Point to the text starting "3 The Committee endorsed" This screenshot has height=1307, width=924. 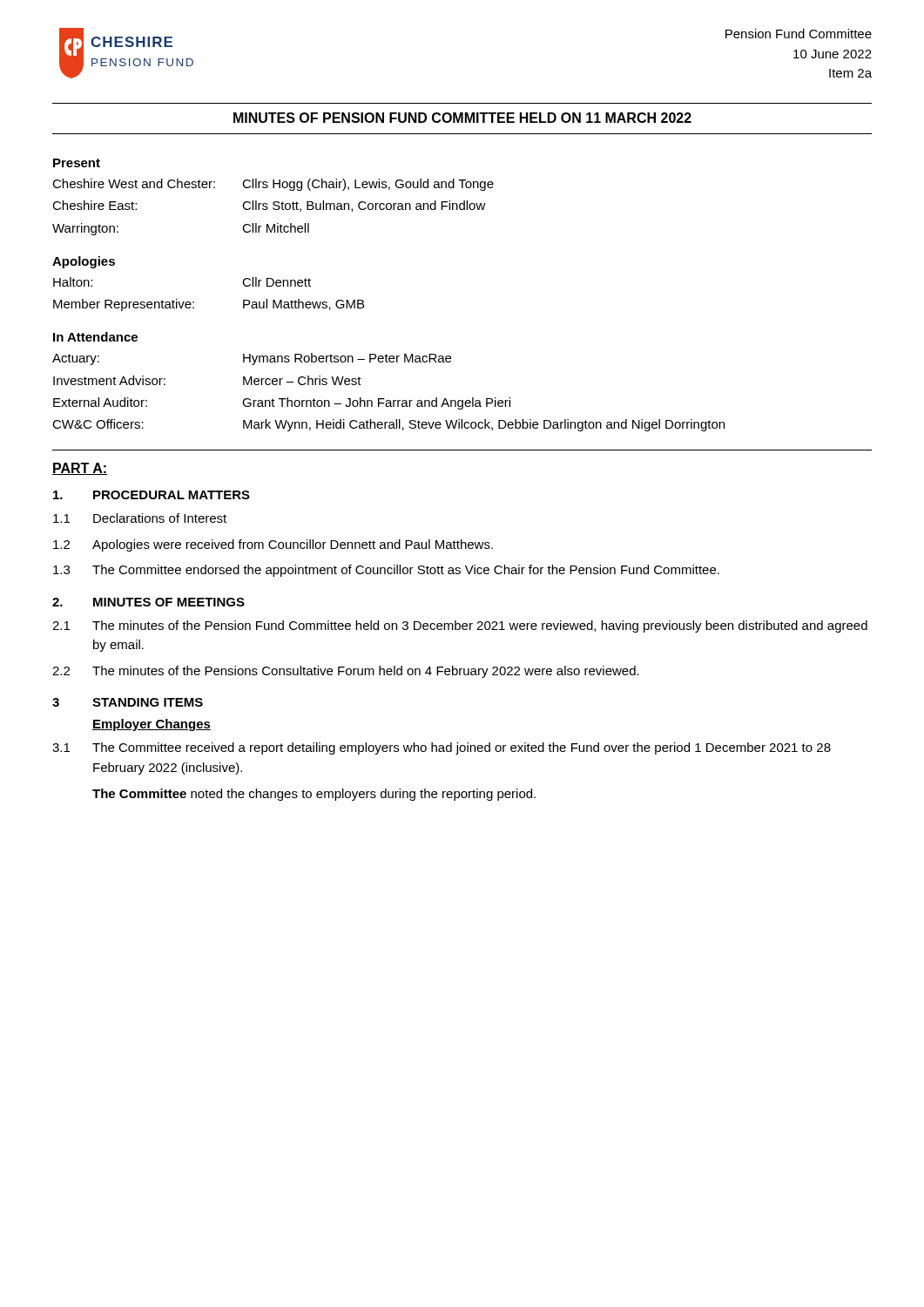point(462,570)
